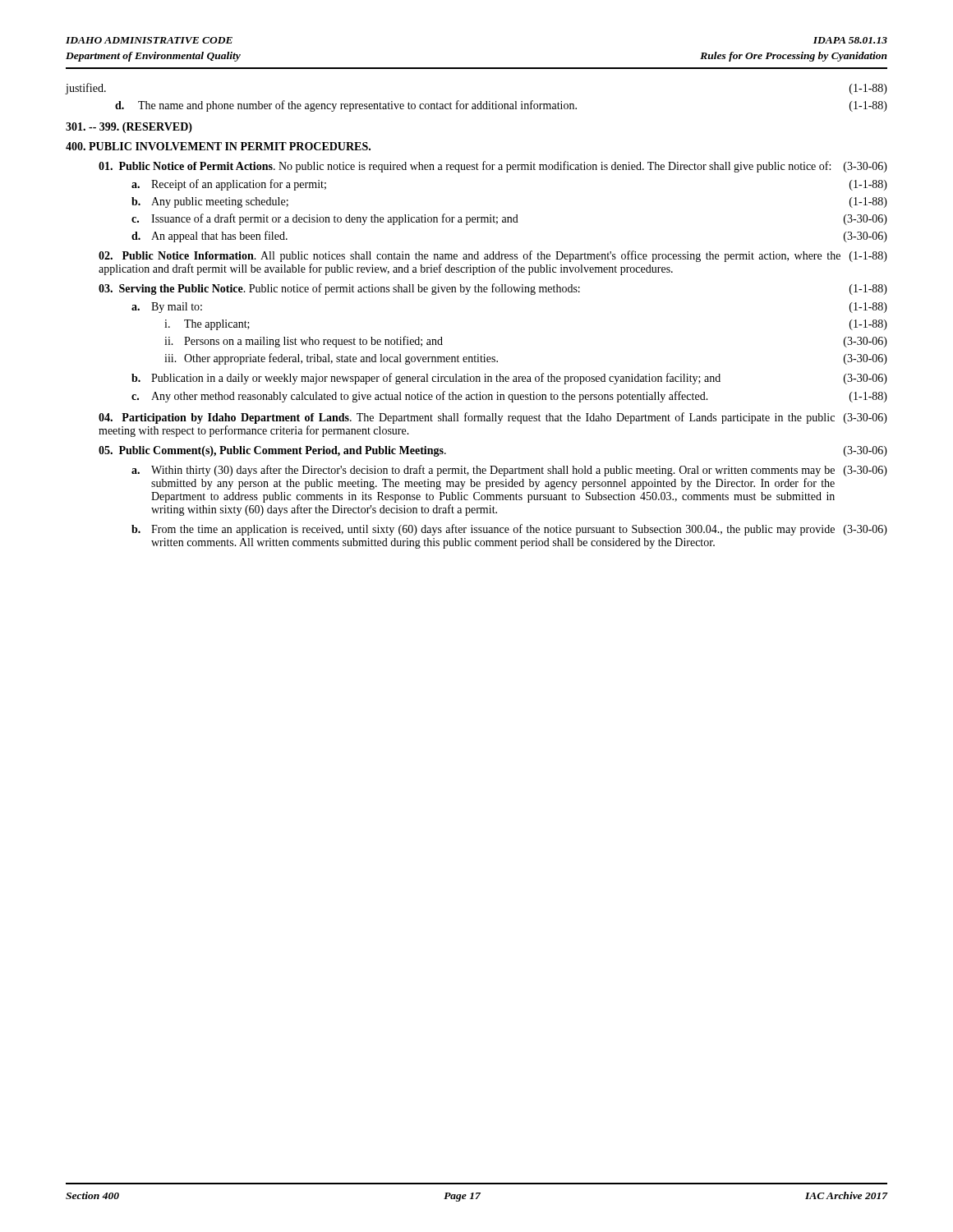Find the list item containing "a. By mail to: (1-1-88)"
The width and height of the screenshot is (953, 1232).
pyautogui.click(x=171, y=308)
